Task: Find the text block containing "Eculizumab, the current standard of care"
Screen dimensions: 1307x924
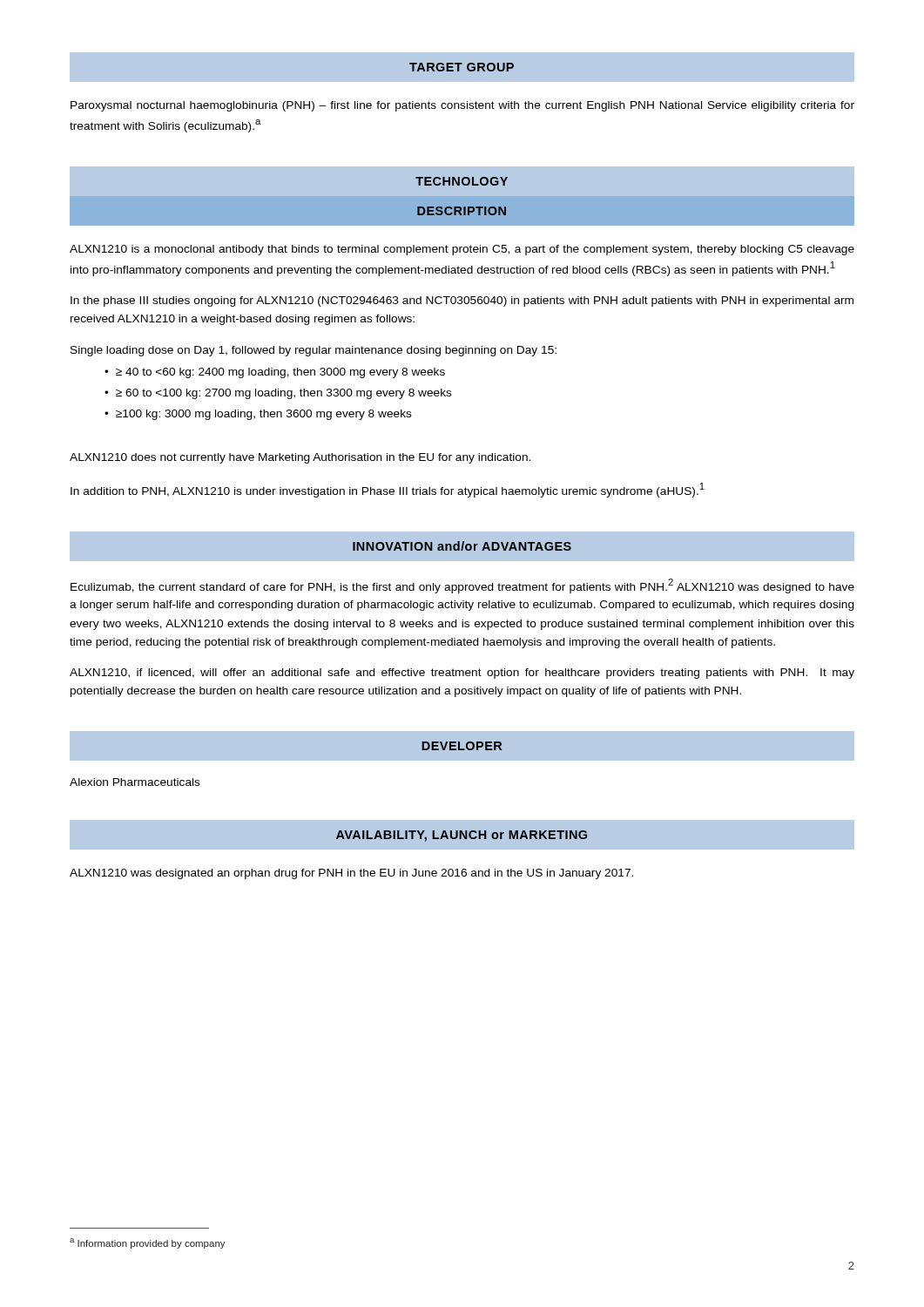Action: pyautogui.click(x=462, y=612)
